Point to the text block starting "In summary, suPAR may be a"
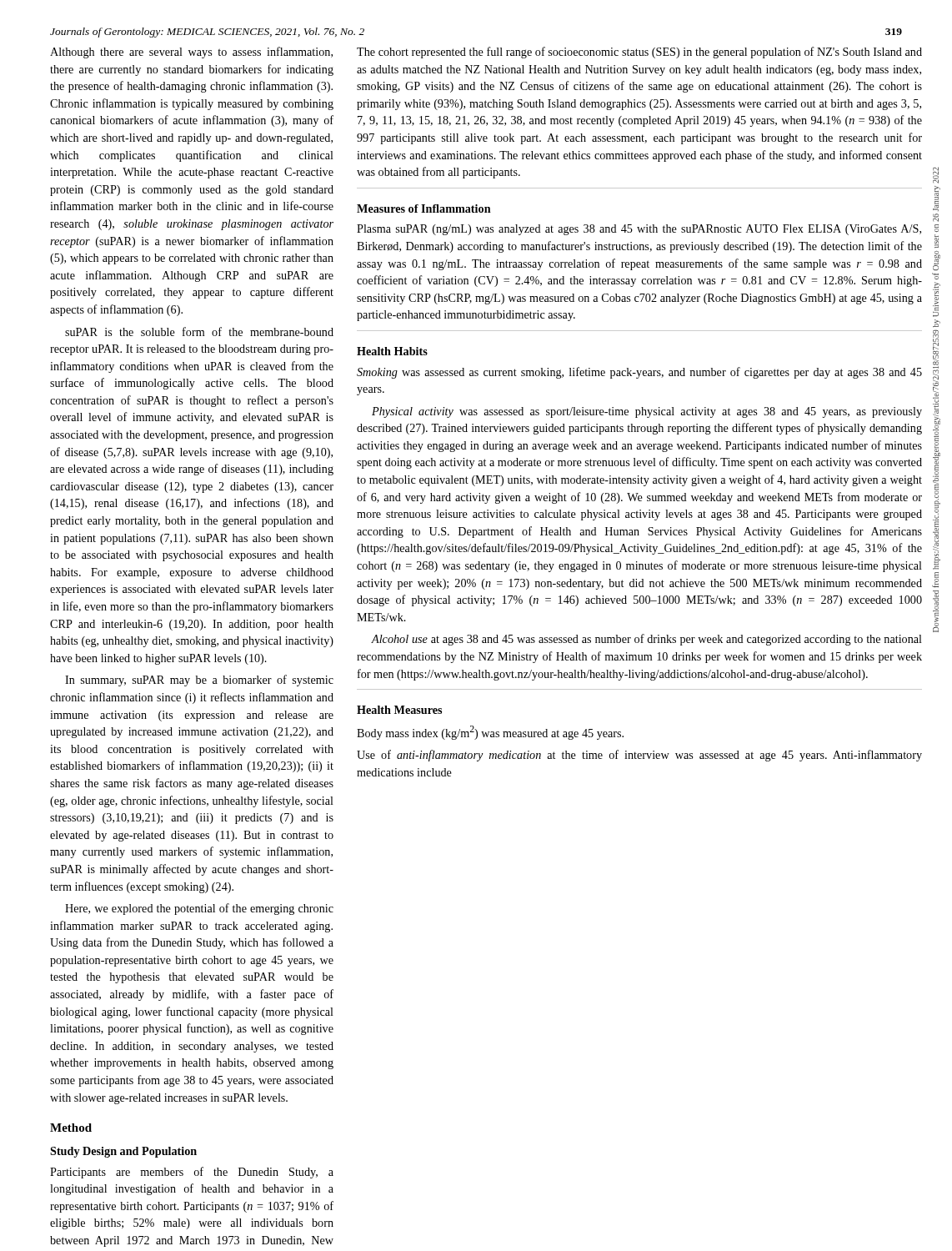This screenshot has width=952, height=1251. click(192, 783)
